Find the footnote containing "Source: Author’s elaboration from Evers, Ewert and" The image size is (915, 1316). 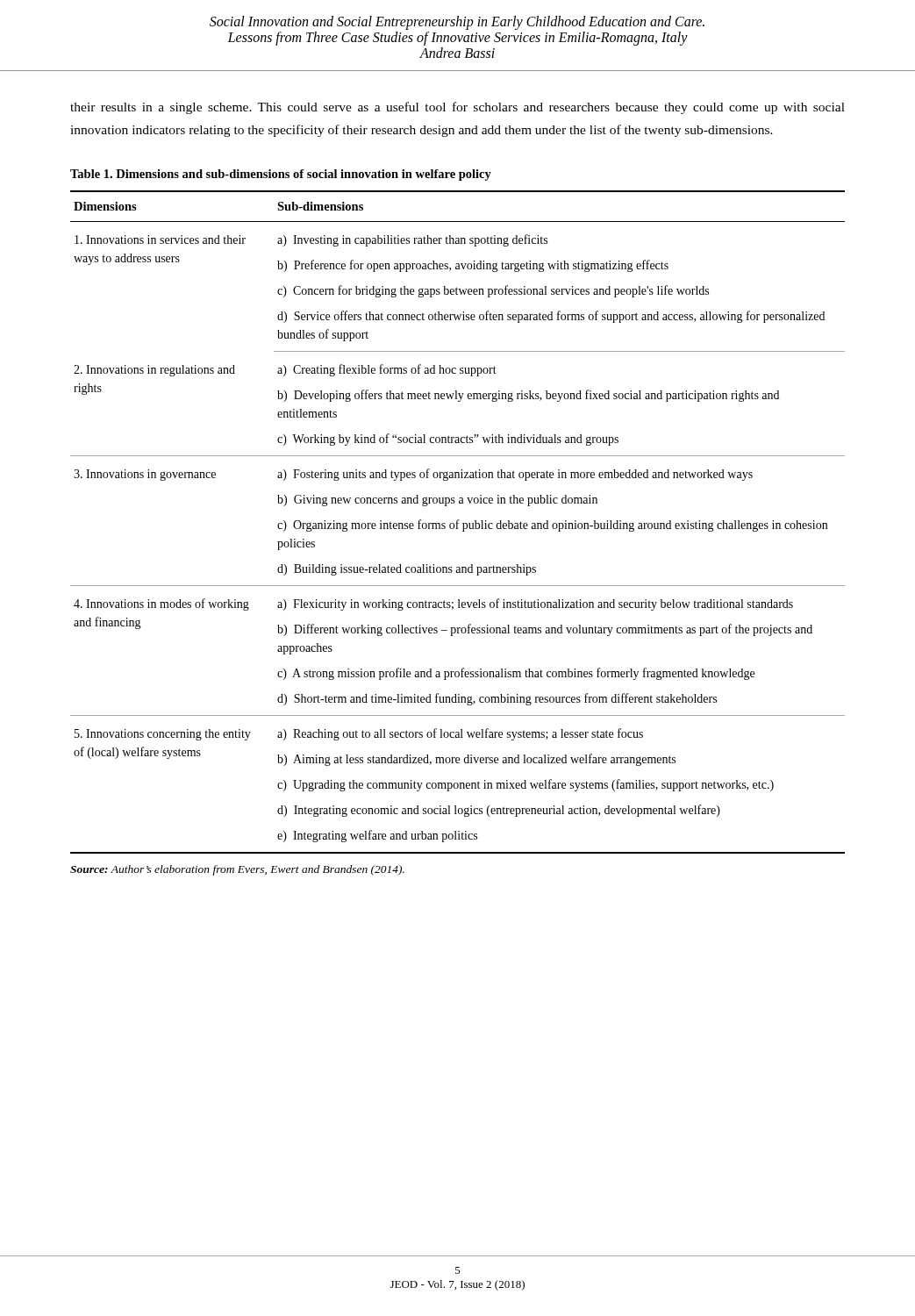point(238,869)
